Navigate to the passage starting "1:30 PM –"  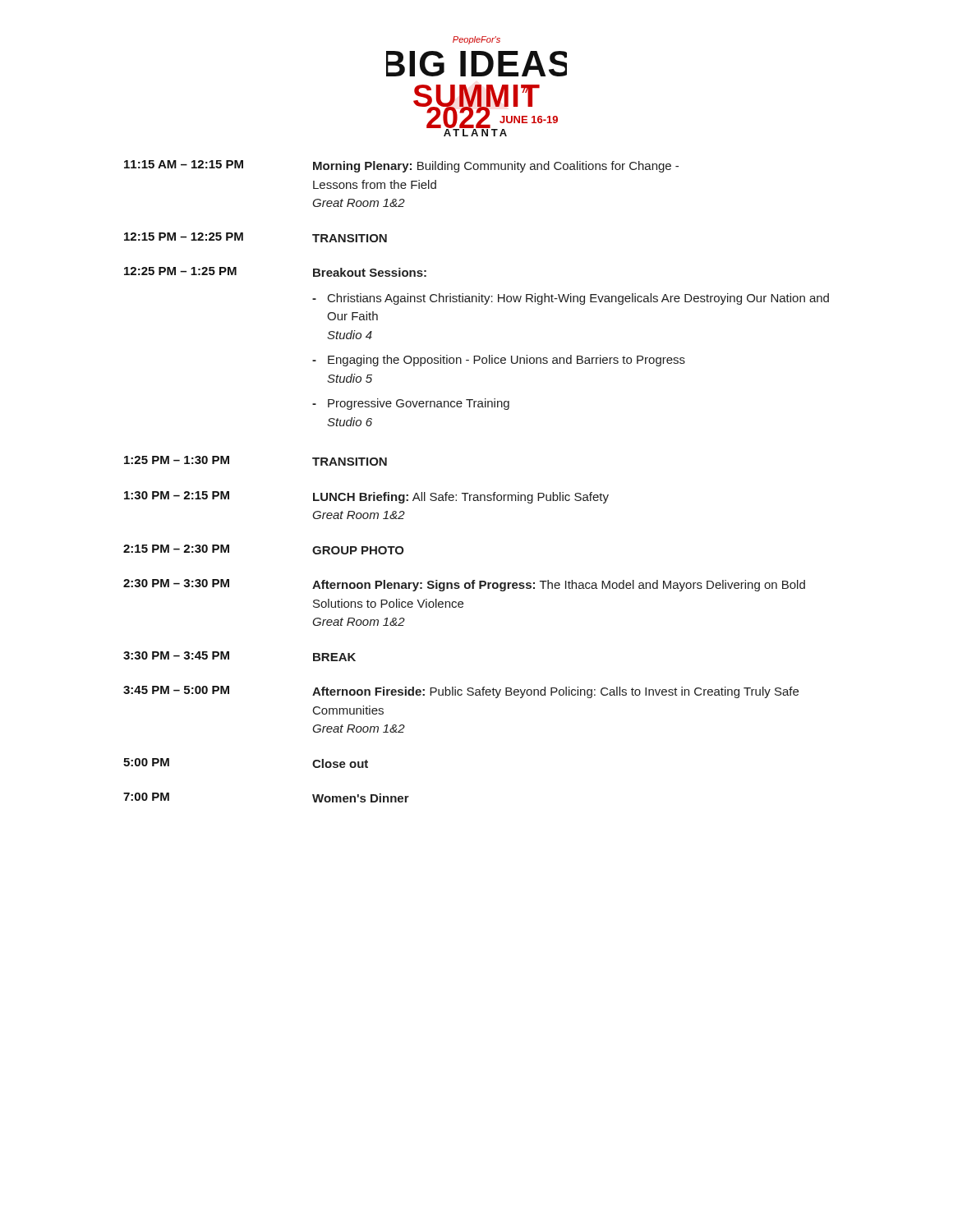click(x=177, y=494)
